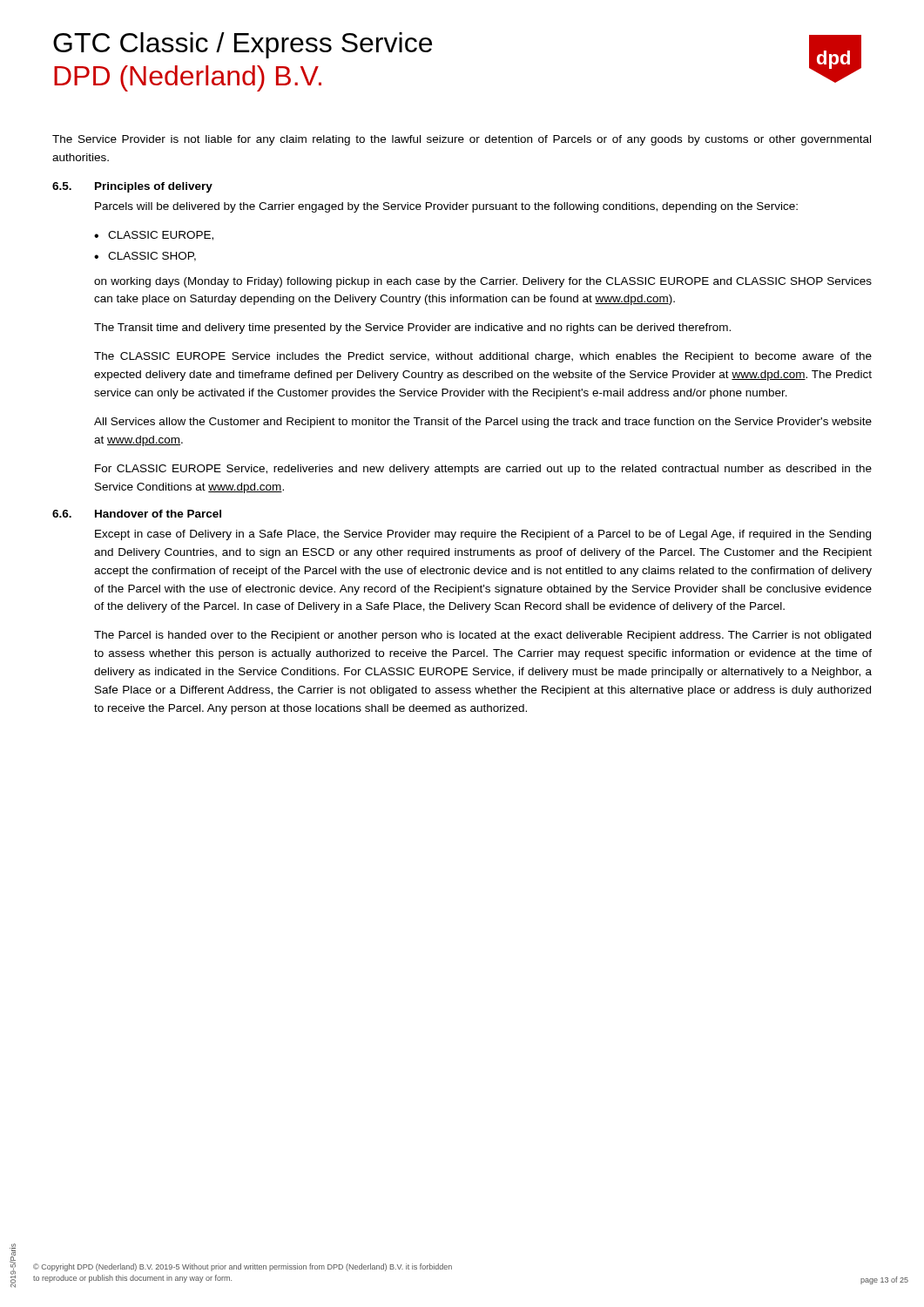
Task: Select the section header that says "6.6. Handover of"
Action: click(x=137, y=513)
